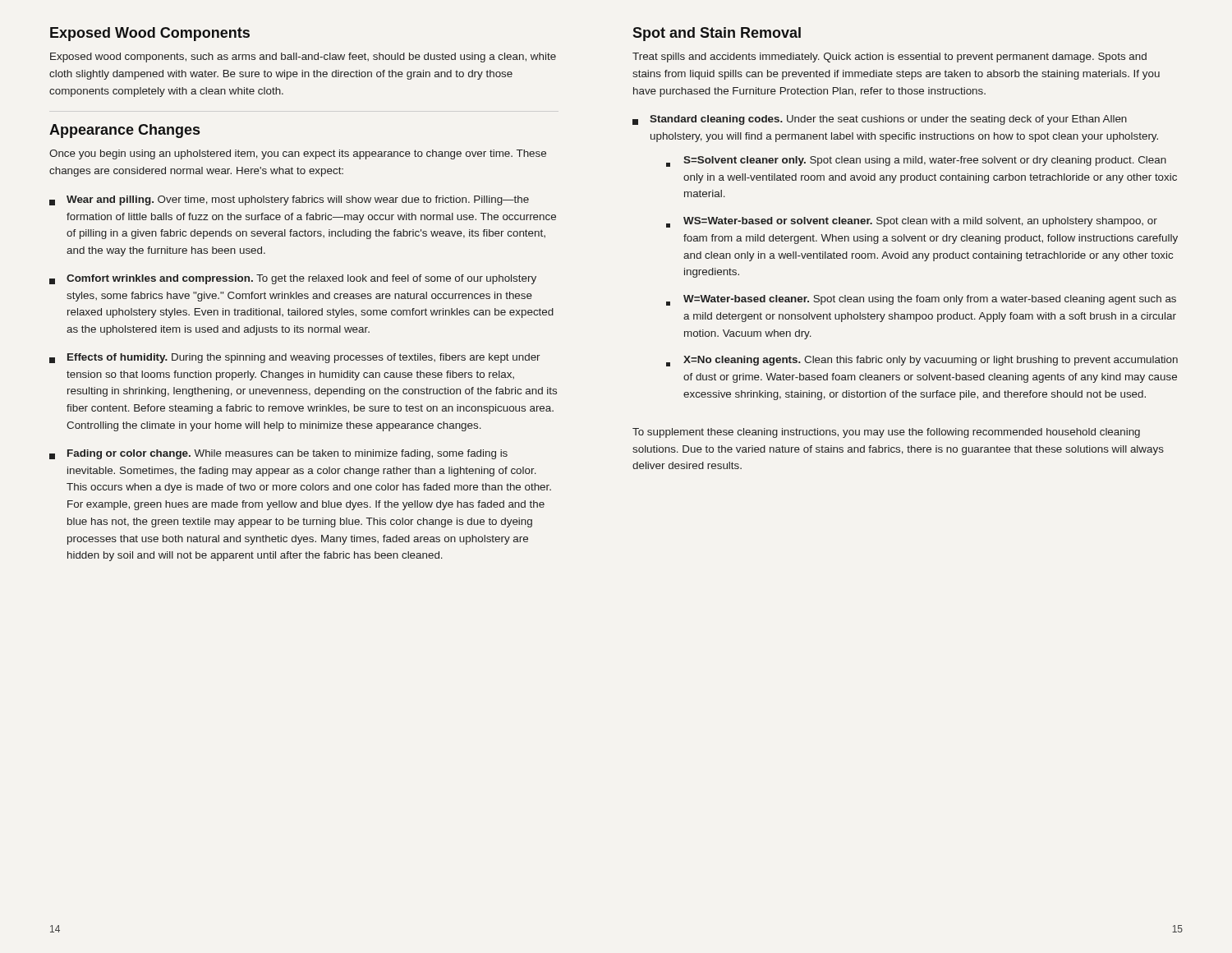
Task: Find "Appearance Changes" on this page
Action: [x=125, y=130]
